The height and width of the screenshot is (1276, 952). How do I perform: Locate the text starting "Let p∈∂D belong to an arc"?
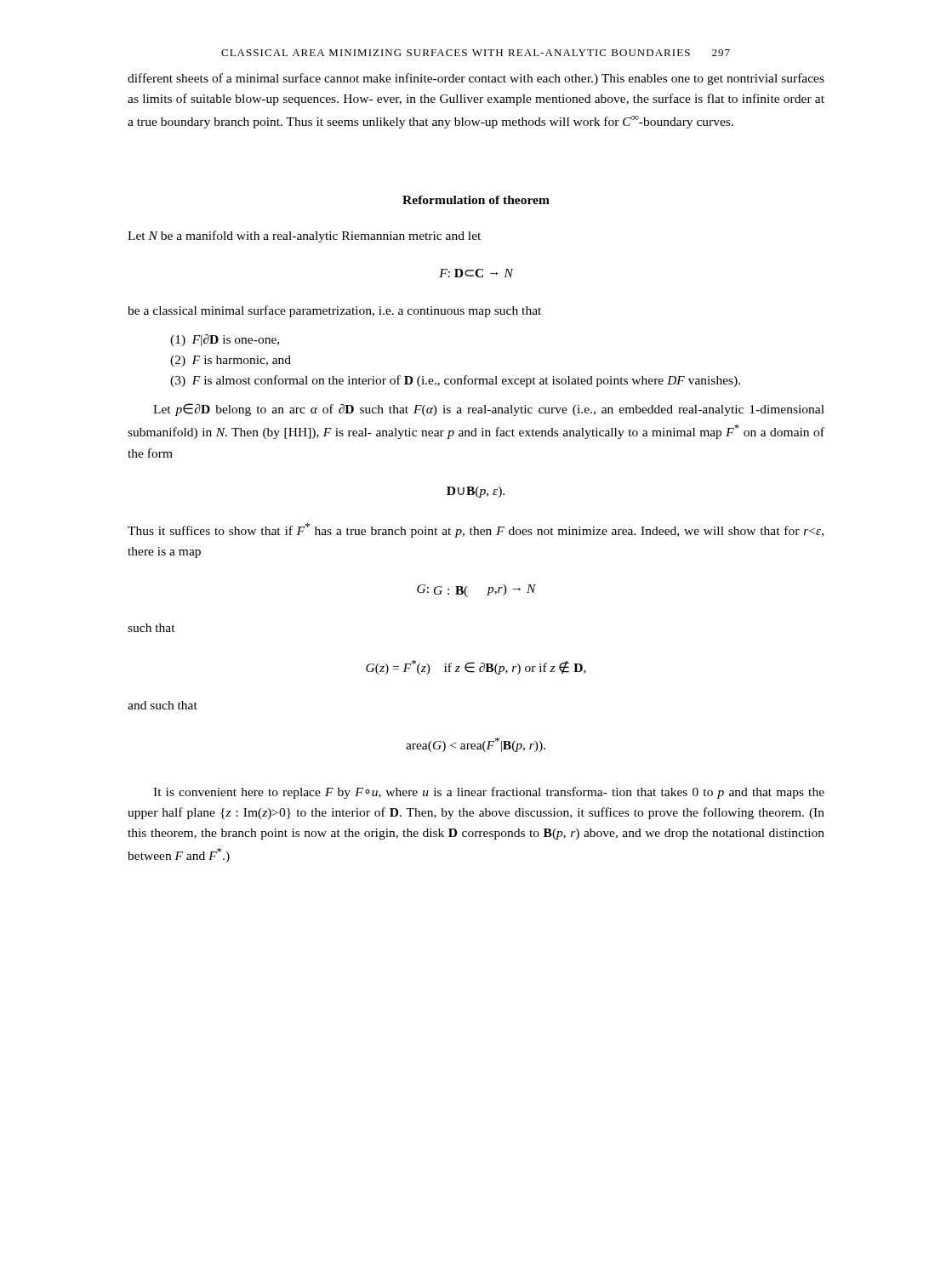tap(476, 431)
